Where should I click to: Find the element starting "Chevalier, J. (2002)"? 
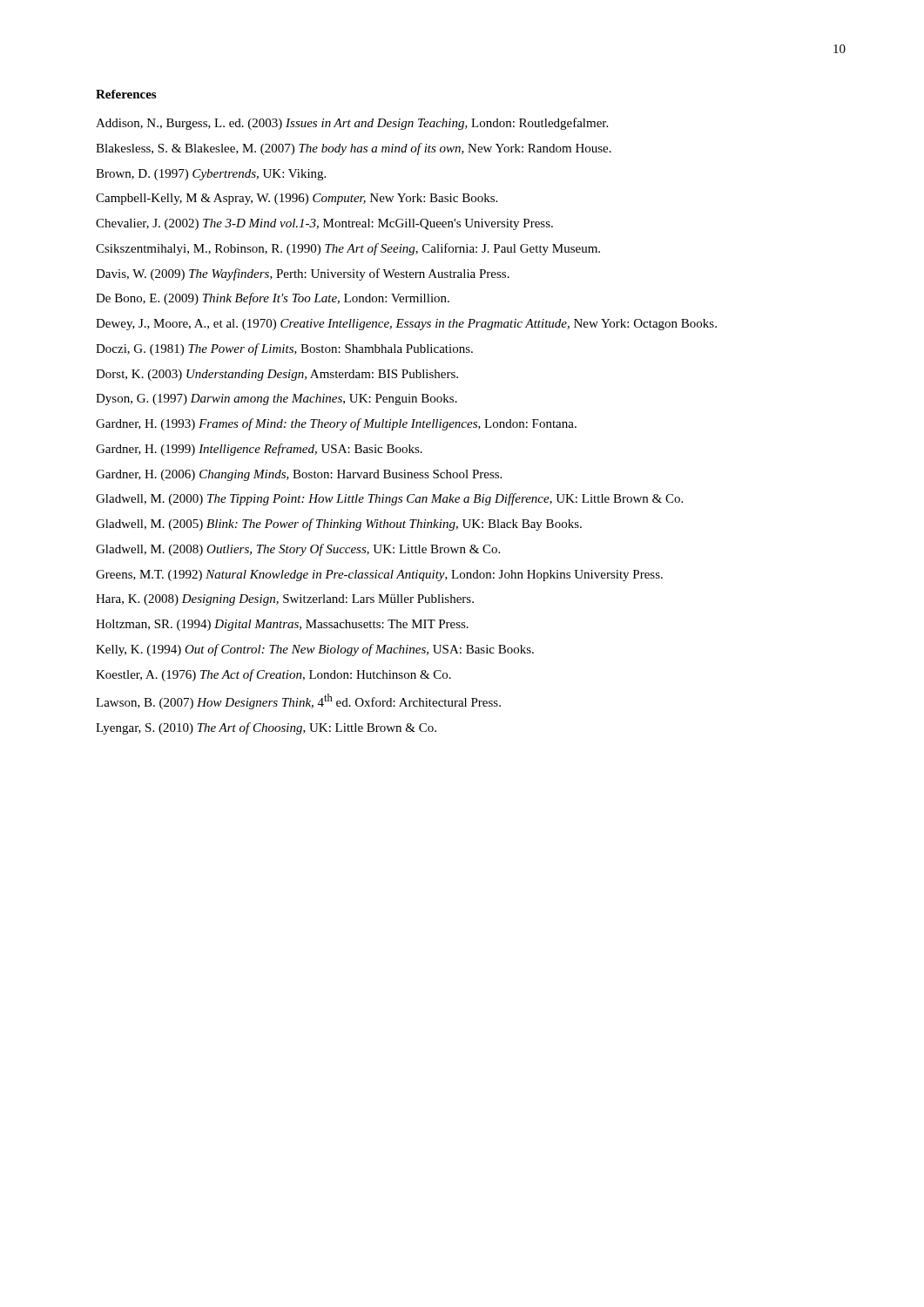pyautogui.click(x=325, y=223)
